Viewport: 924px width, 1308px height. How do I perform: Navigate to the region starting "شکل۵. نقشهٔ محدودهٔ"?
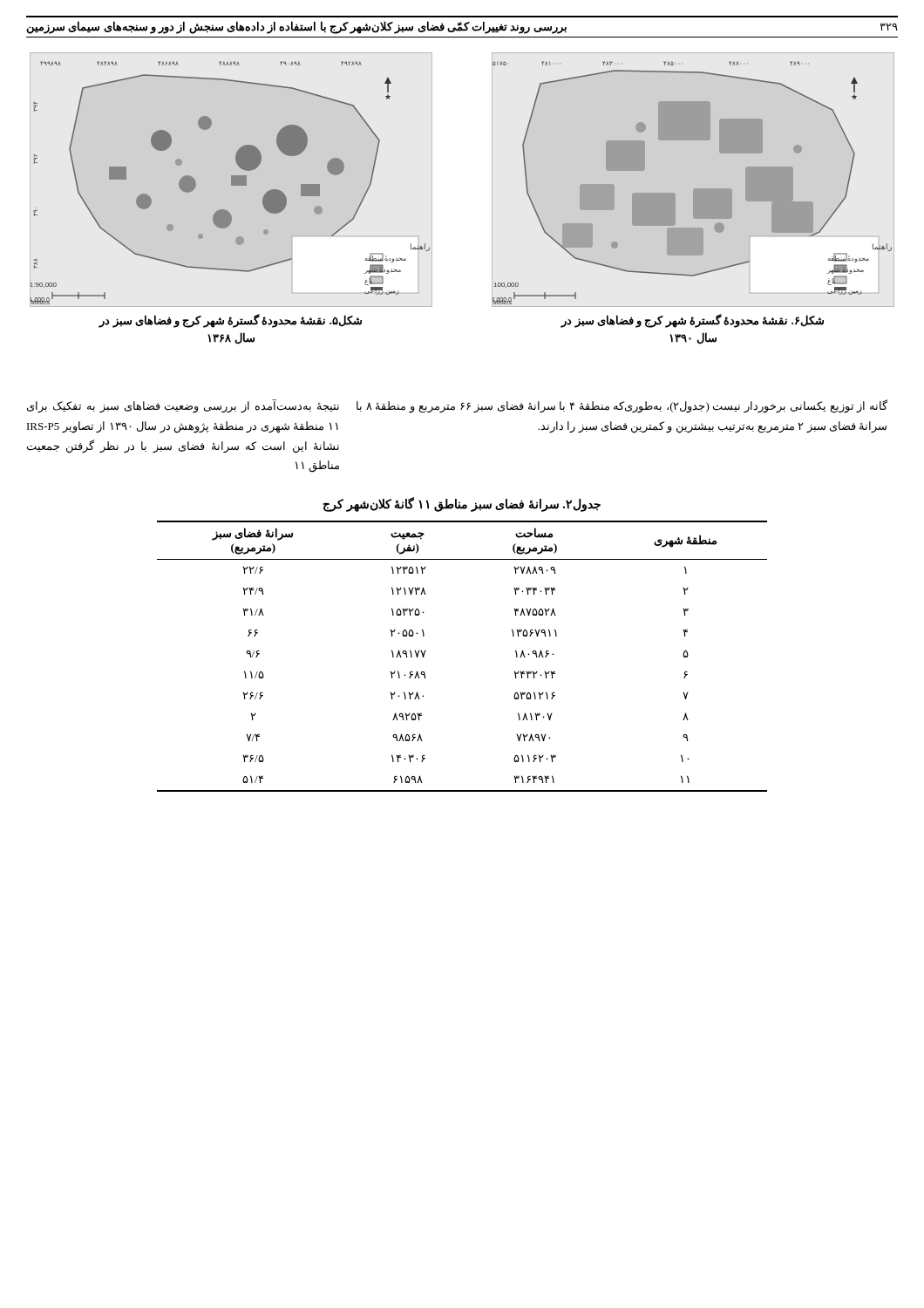tap(231, 329)
